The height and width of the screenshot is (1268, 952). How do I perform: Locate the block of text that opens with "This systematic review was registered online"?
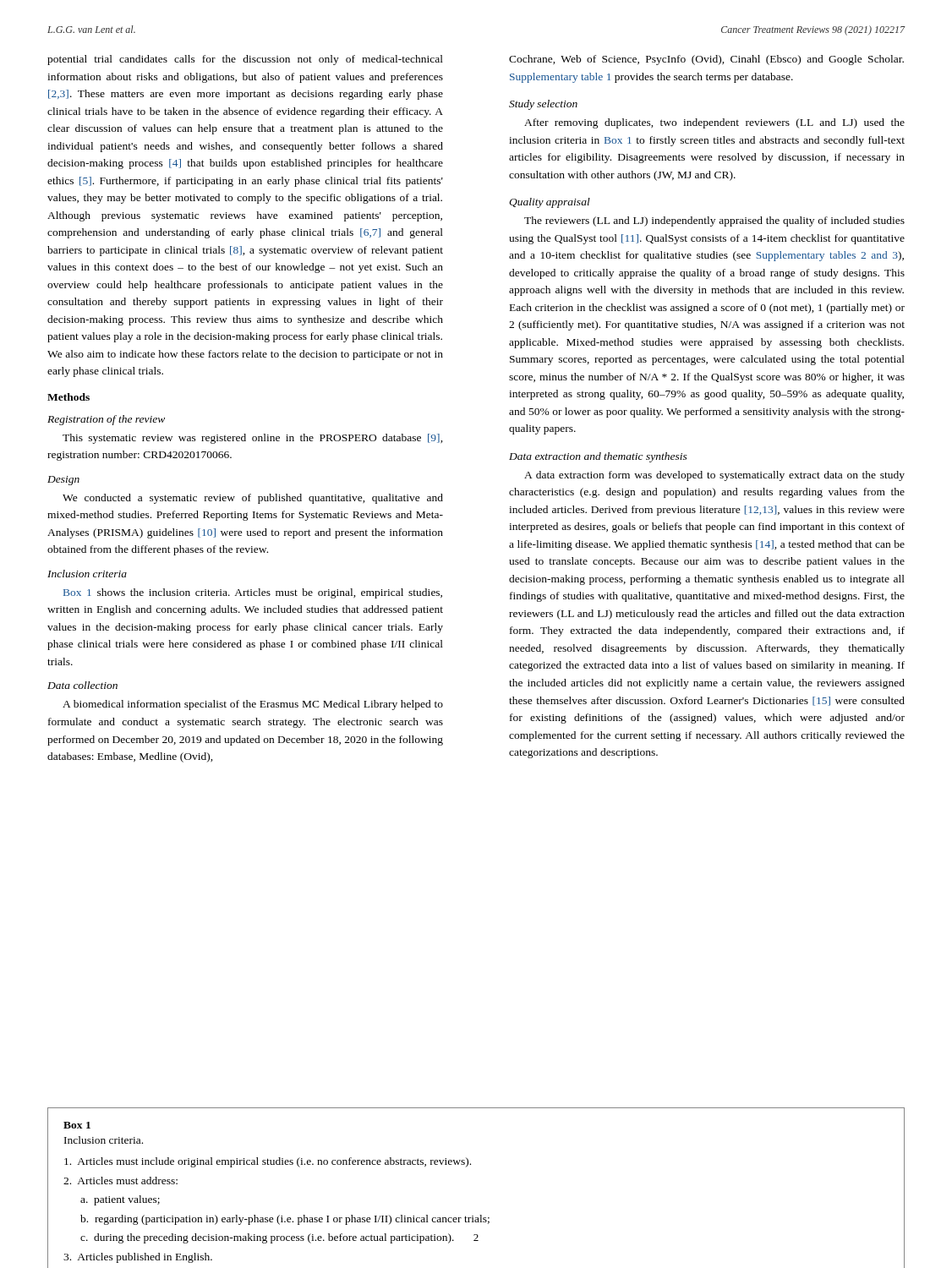(245, 447)
